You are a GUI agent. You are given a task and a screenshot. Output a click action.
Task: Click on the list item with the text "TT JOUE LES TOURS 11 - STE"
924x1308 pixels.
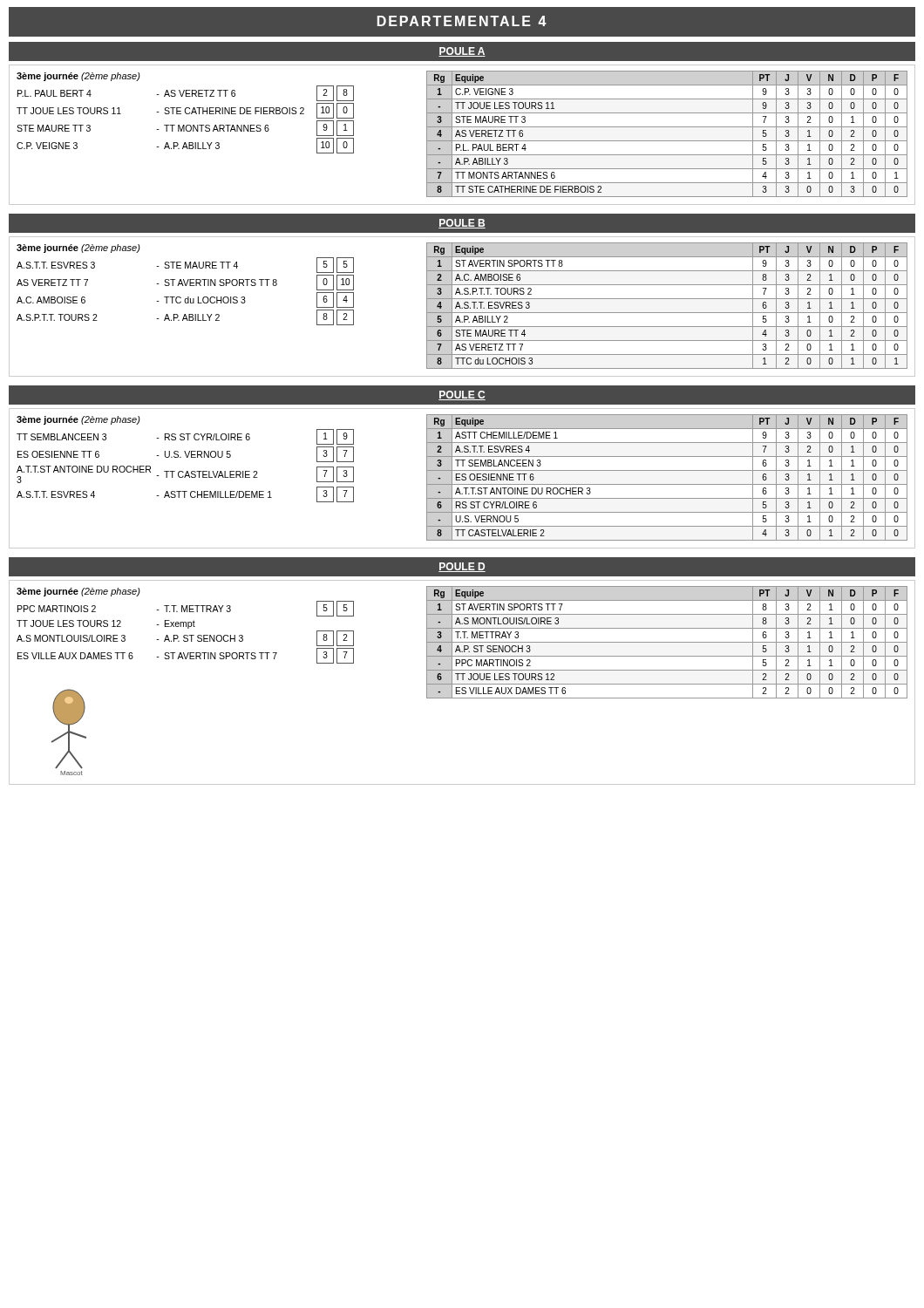tap(185, 111)
